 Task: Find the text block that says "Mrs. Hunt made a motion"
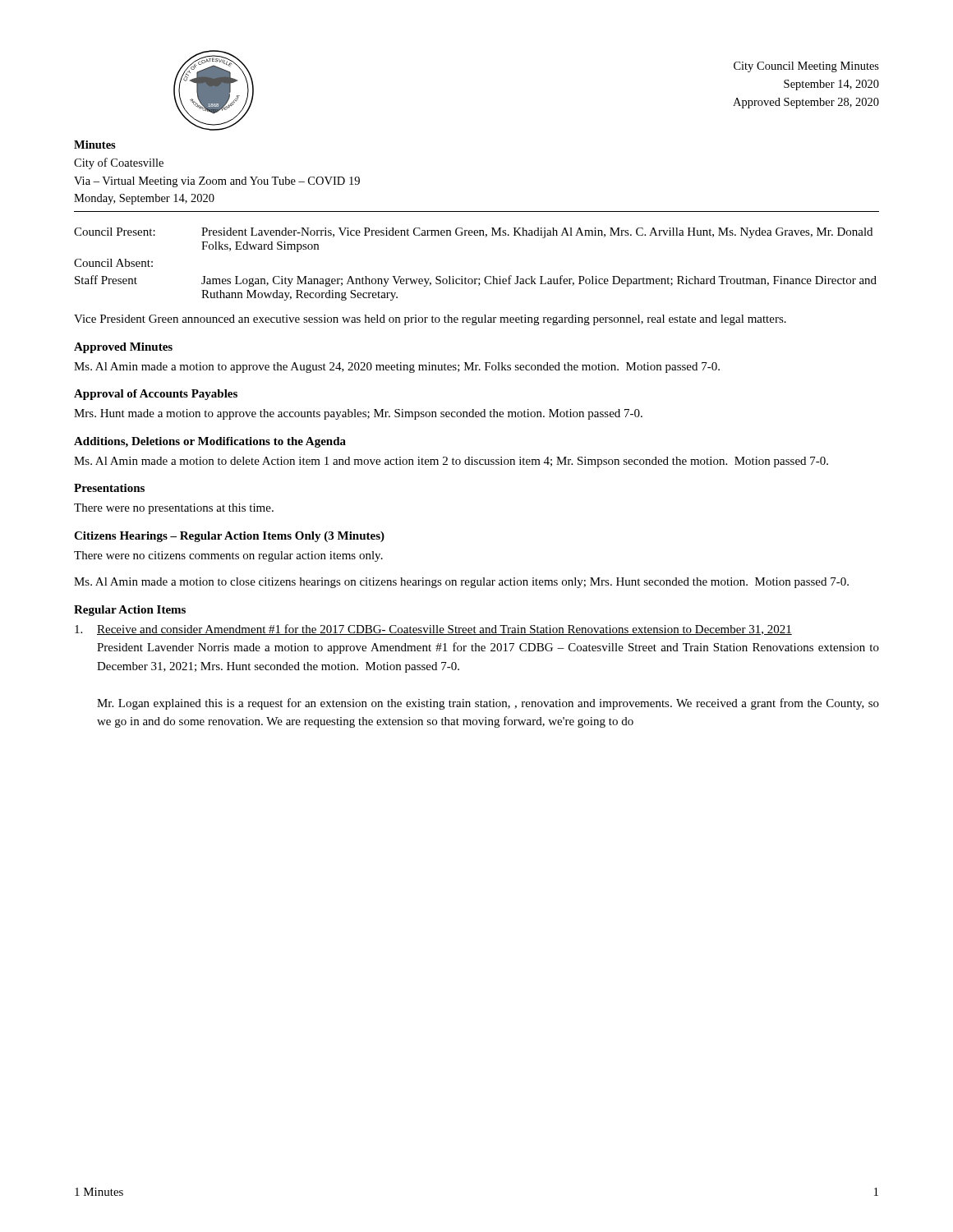tap(359, 413)
